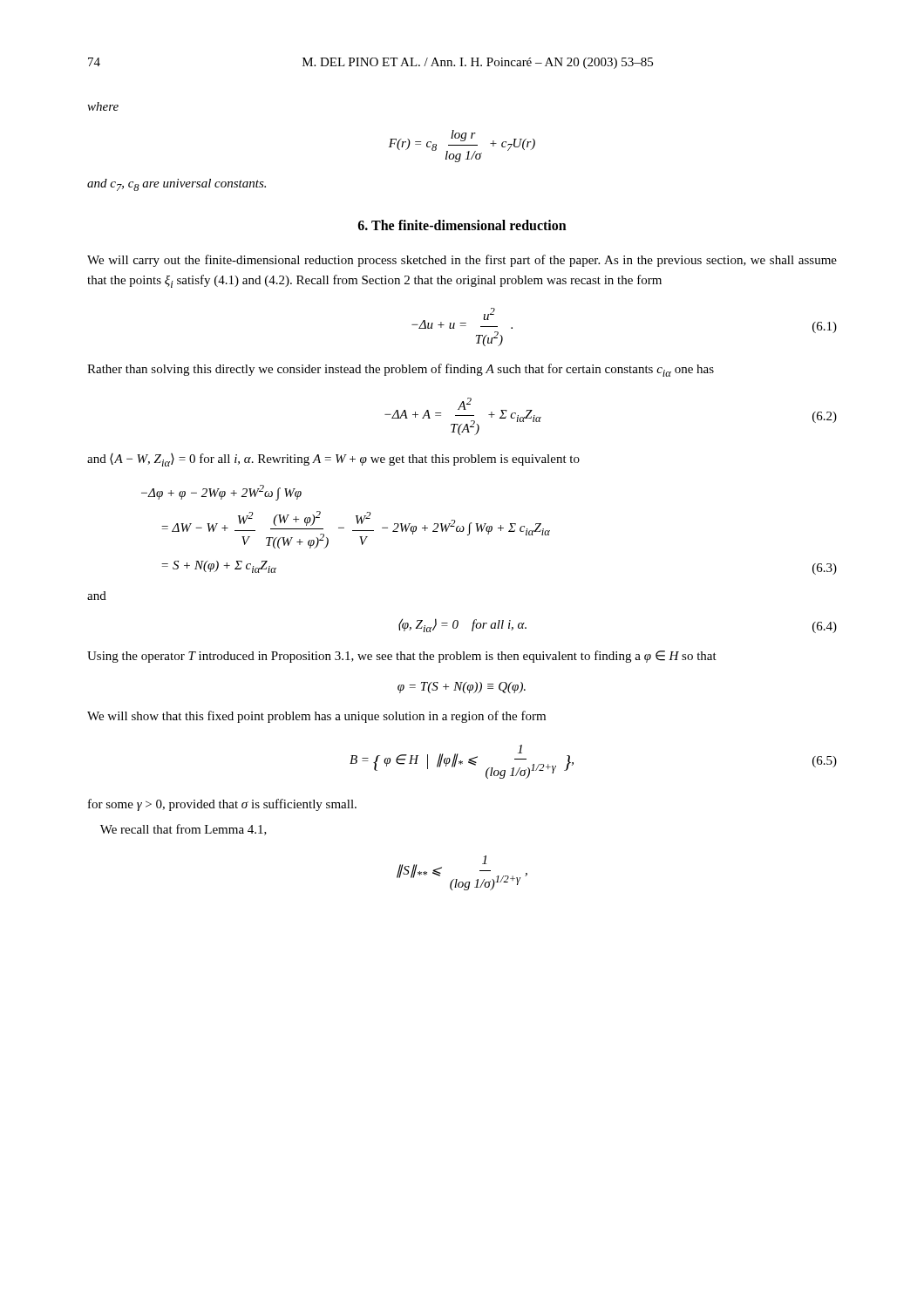This screenshot has height=1308, width=924.
Task: Select the block starting "6. The finite-dimensional reduction"
Action: point(462,225)
